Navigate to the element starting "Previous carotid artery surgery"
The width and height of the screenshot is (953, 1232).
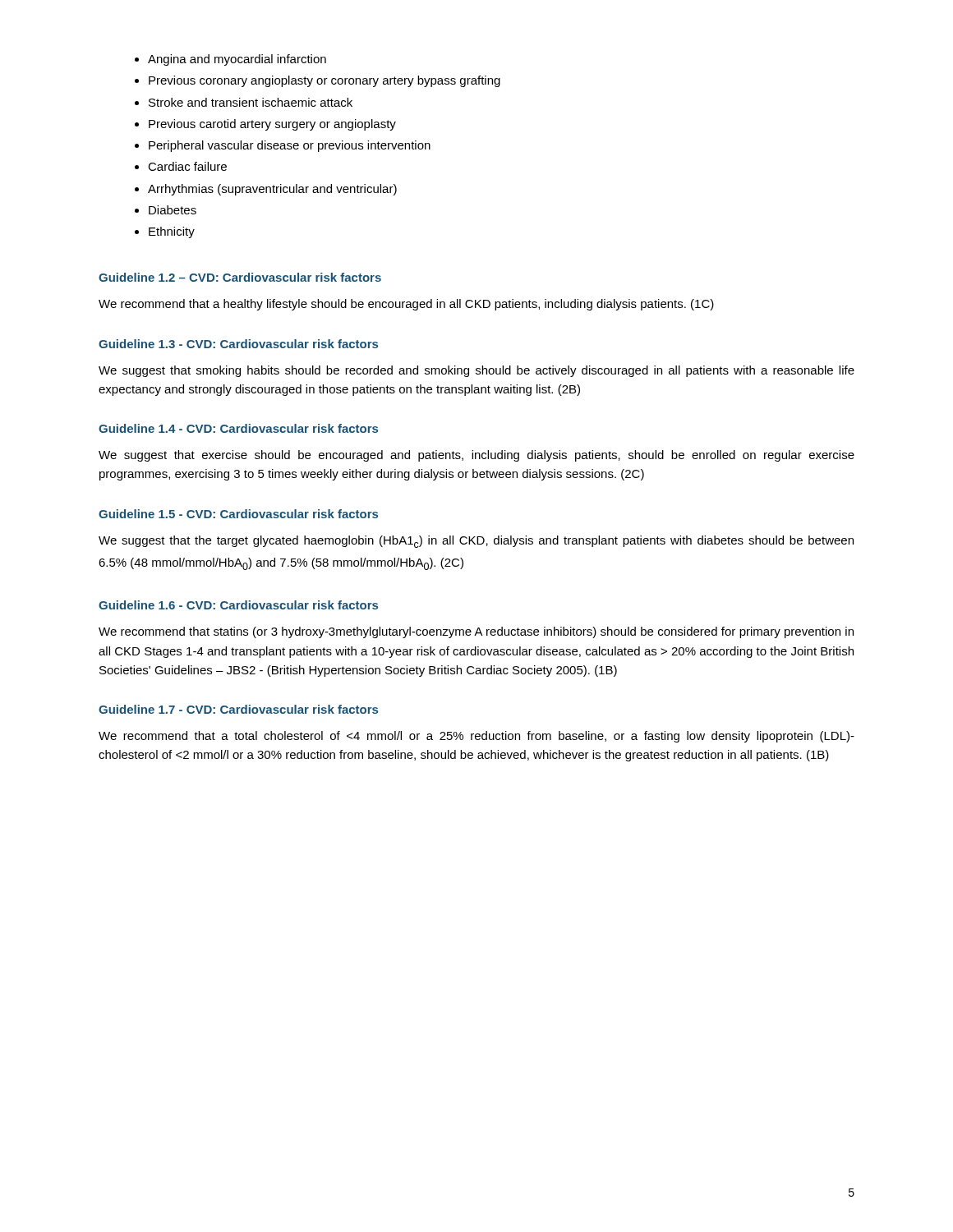click(x=272, y=125)
